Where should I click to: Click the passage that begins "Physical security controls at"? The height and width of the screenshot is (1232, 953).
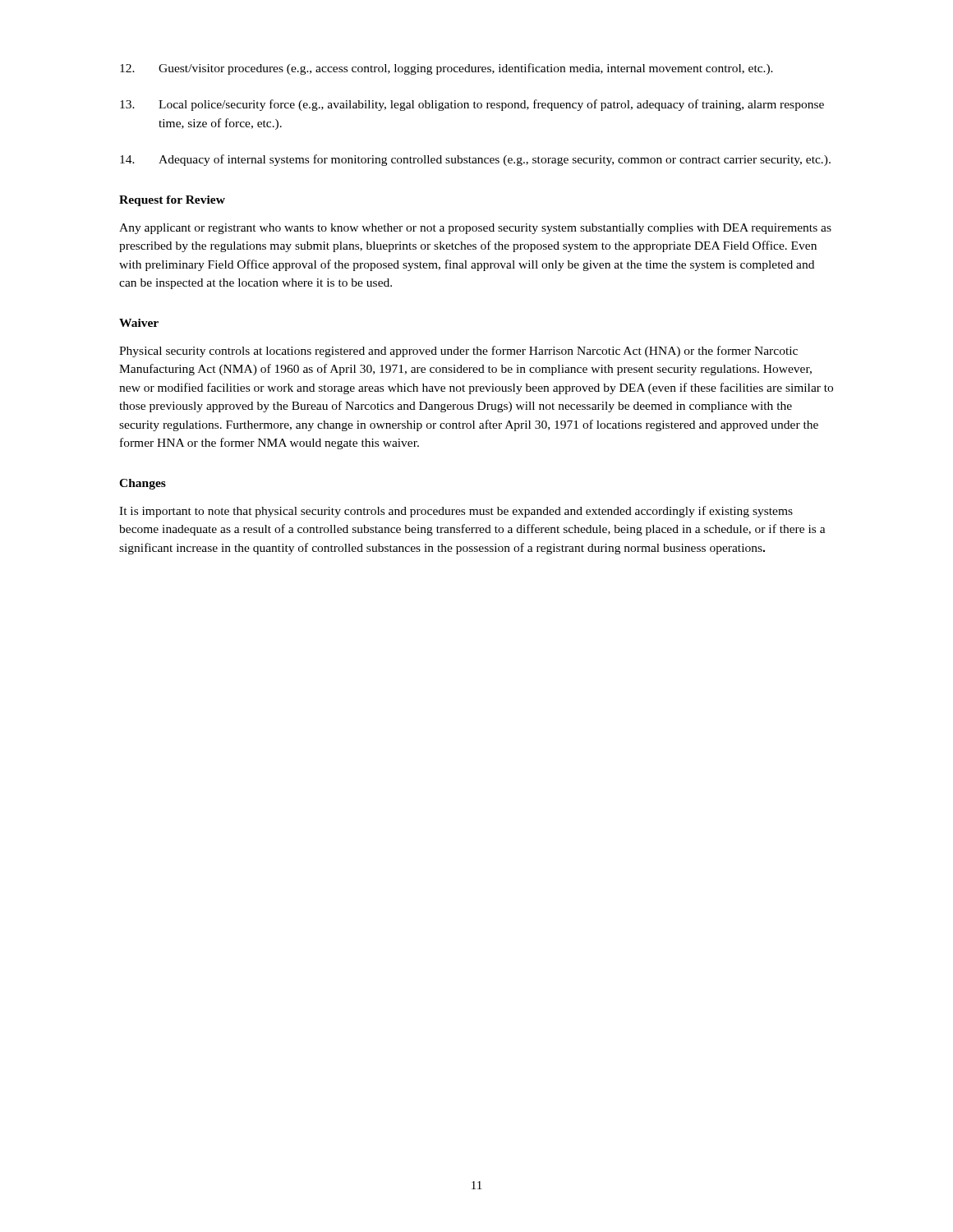point(476,396)
